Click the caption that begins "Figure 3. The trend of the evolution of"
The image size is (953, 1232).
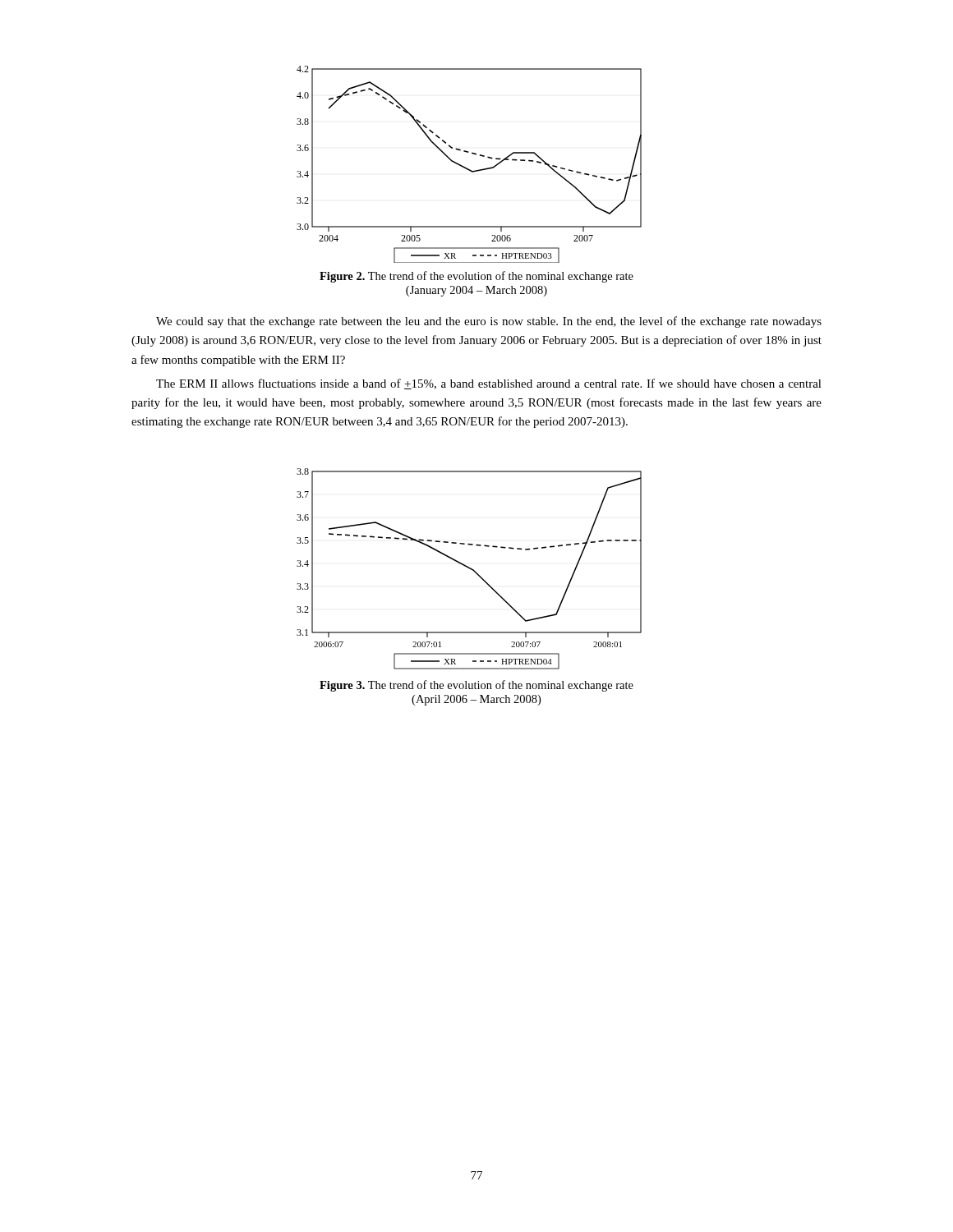pos(476,692)
